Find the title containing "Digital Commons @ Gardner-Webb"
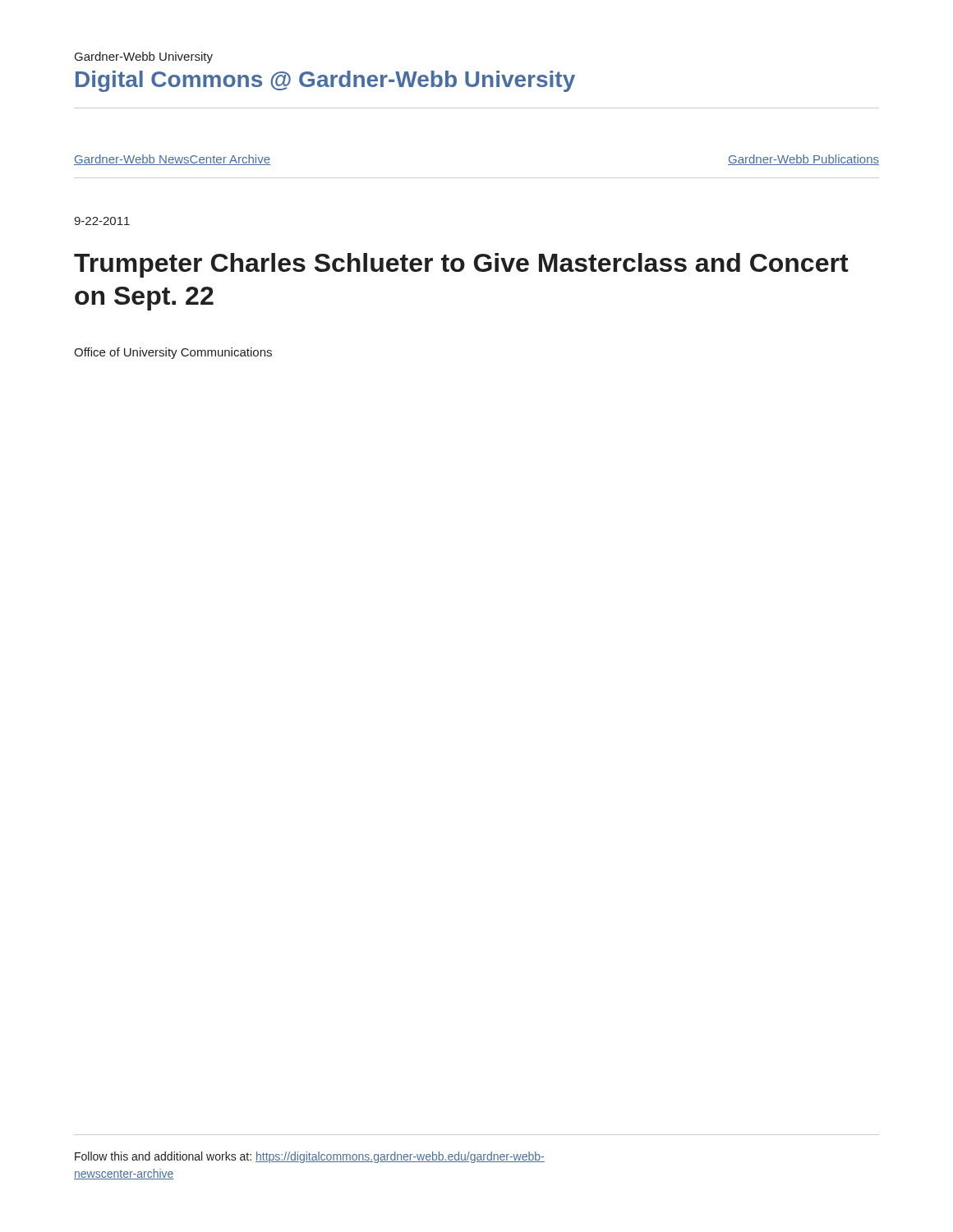953x1232 pixels. (325, 79)
